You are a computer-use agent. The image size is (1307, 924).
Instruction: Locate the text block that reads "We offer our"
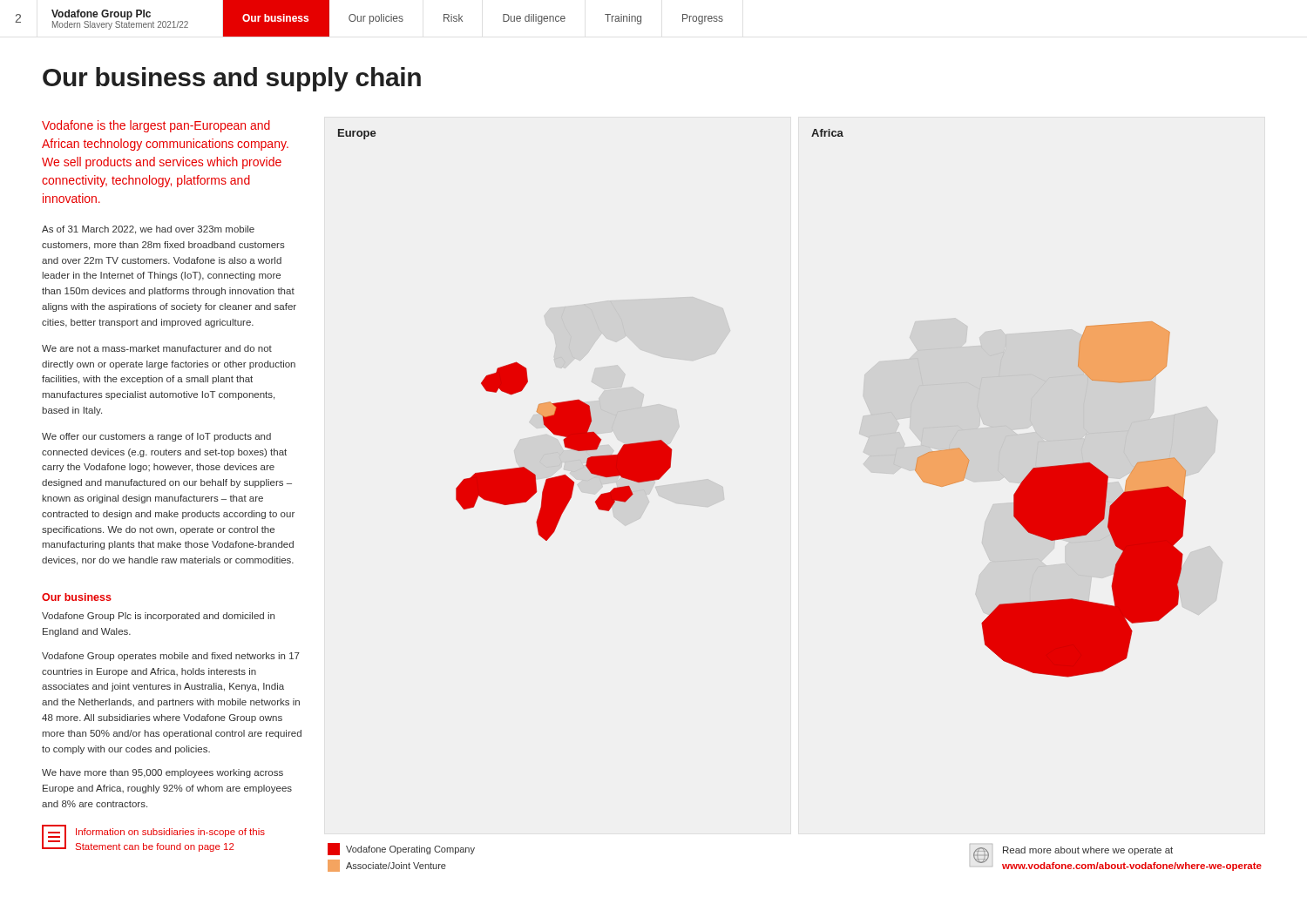[168, 498]
